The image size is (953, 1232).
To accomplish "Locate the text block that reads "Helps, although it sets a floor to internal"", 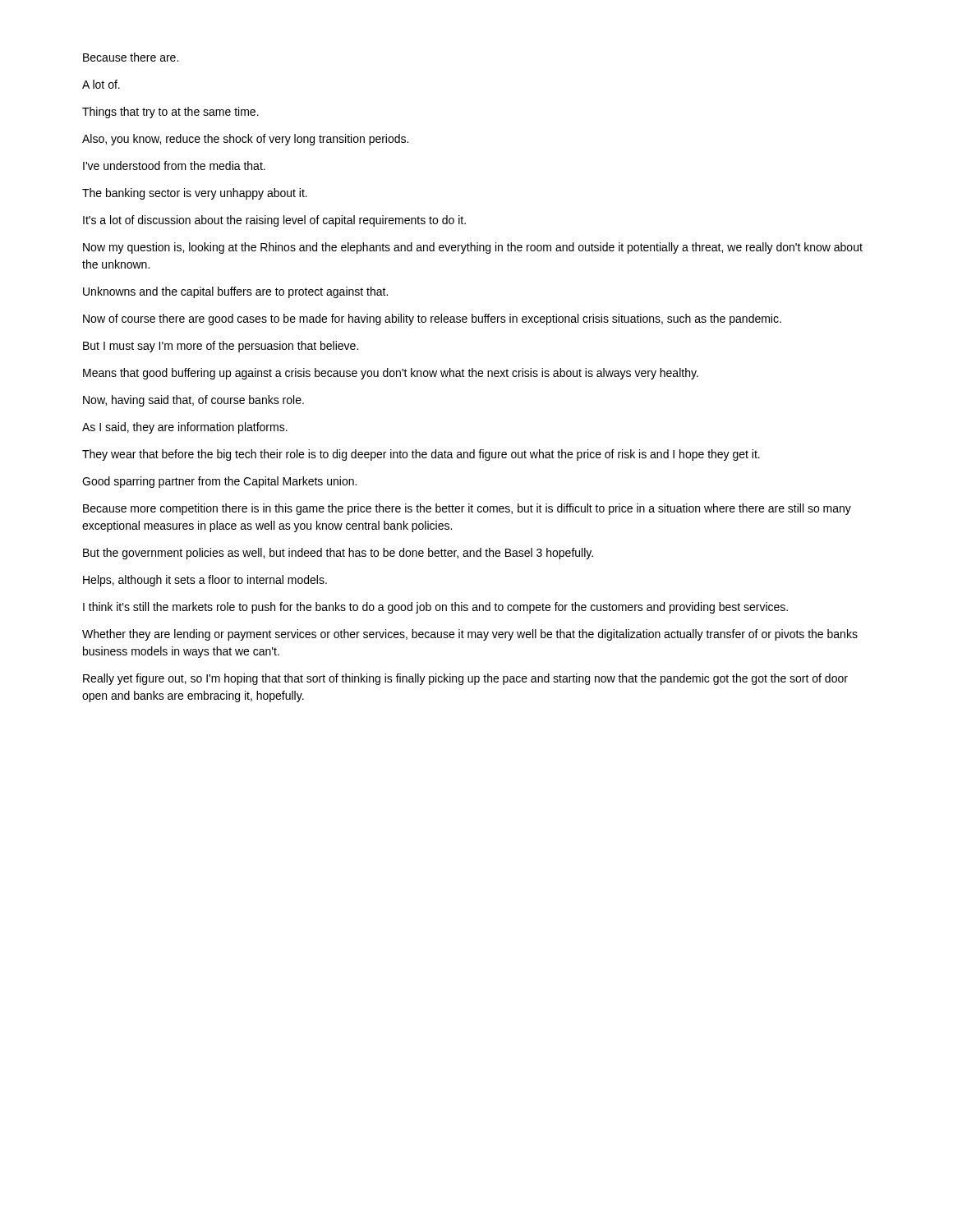I will point(205,580).
